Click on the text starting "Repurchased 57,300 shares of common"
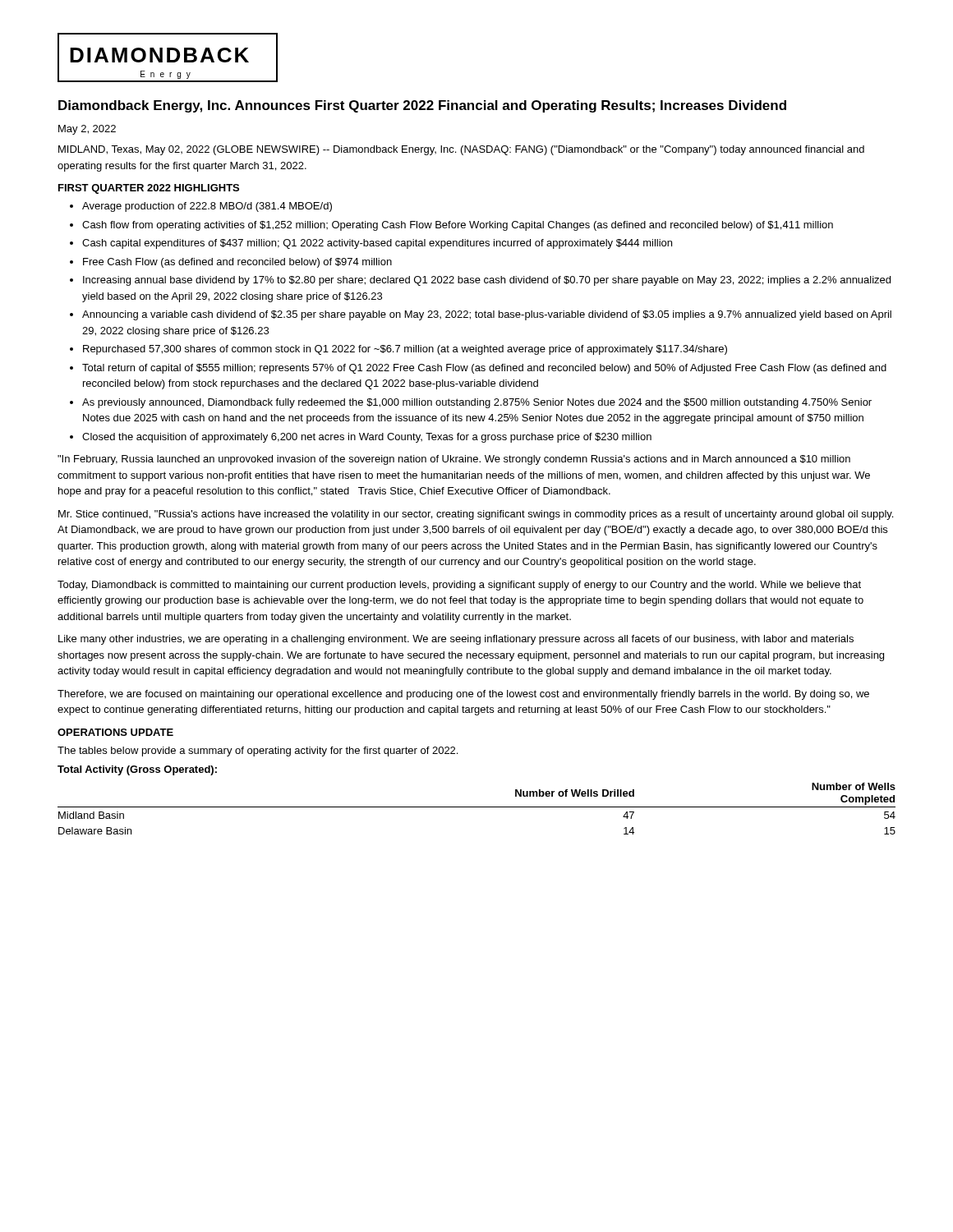 tap(405, 349)
